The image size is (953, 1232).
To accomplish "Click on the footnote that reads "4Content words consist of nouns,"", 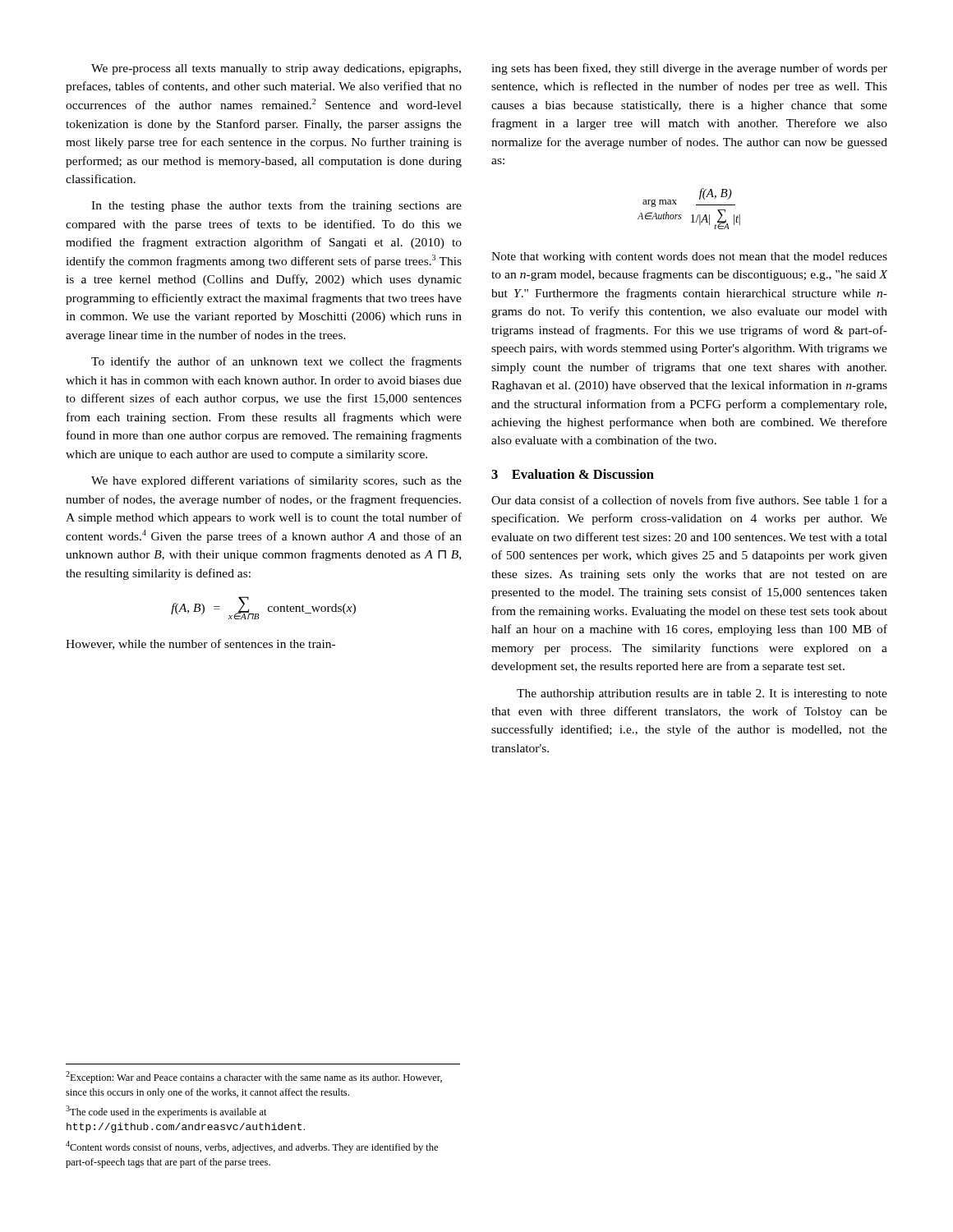I will (252, 1153).
